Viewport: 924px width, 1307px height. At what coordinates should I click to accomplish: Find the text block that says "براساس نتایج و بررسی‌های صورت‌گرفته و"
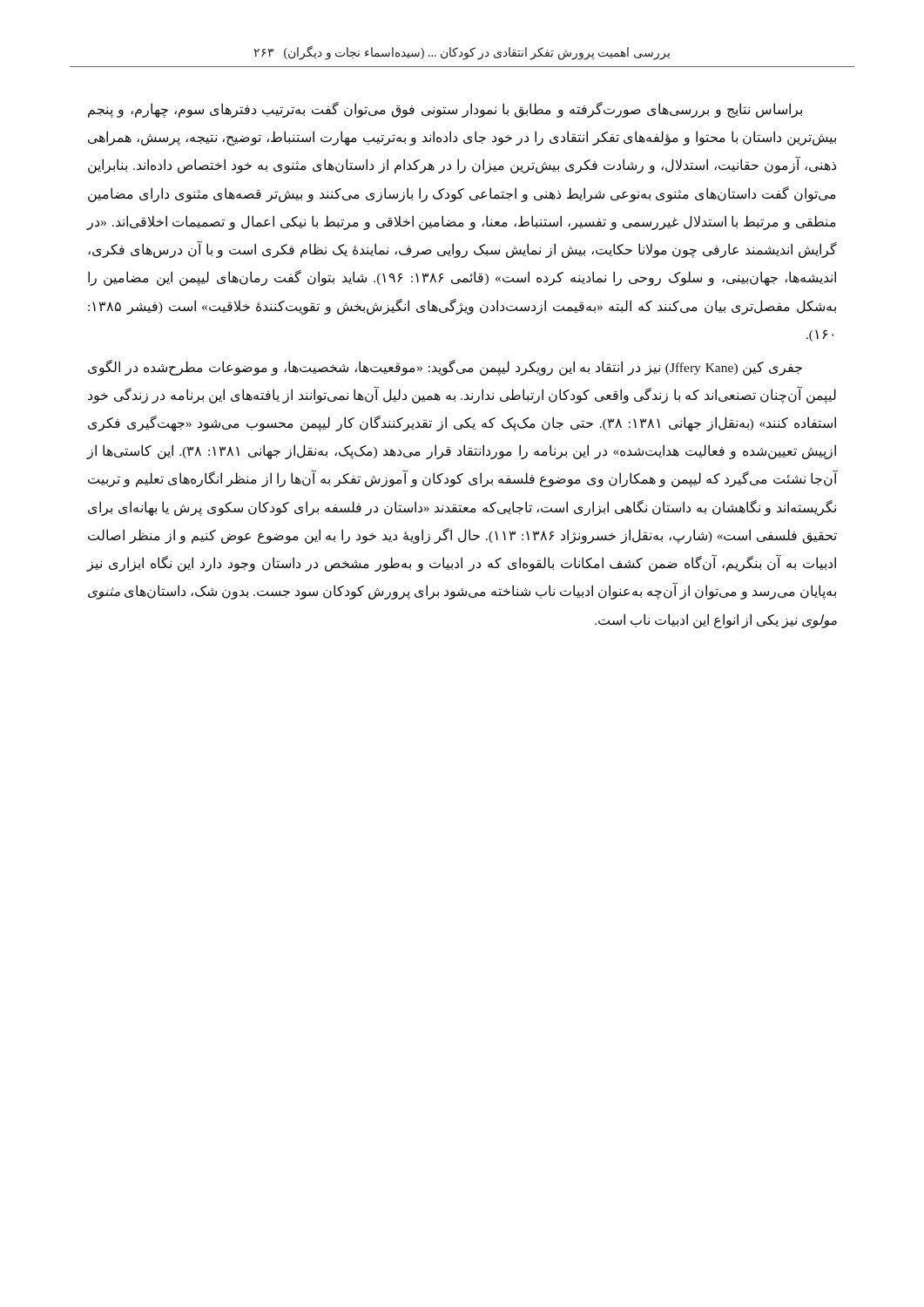[462, 365]
